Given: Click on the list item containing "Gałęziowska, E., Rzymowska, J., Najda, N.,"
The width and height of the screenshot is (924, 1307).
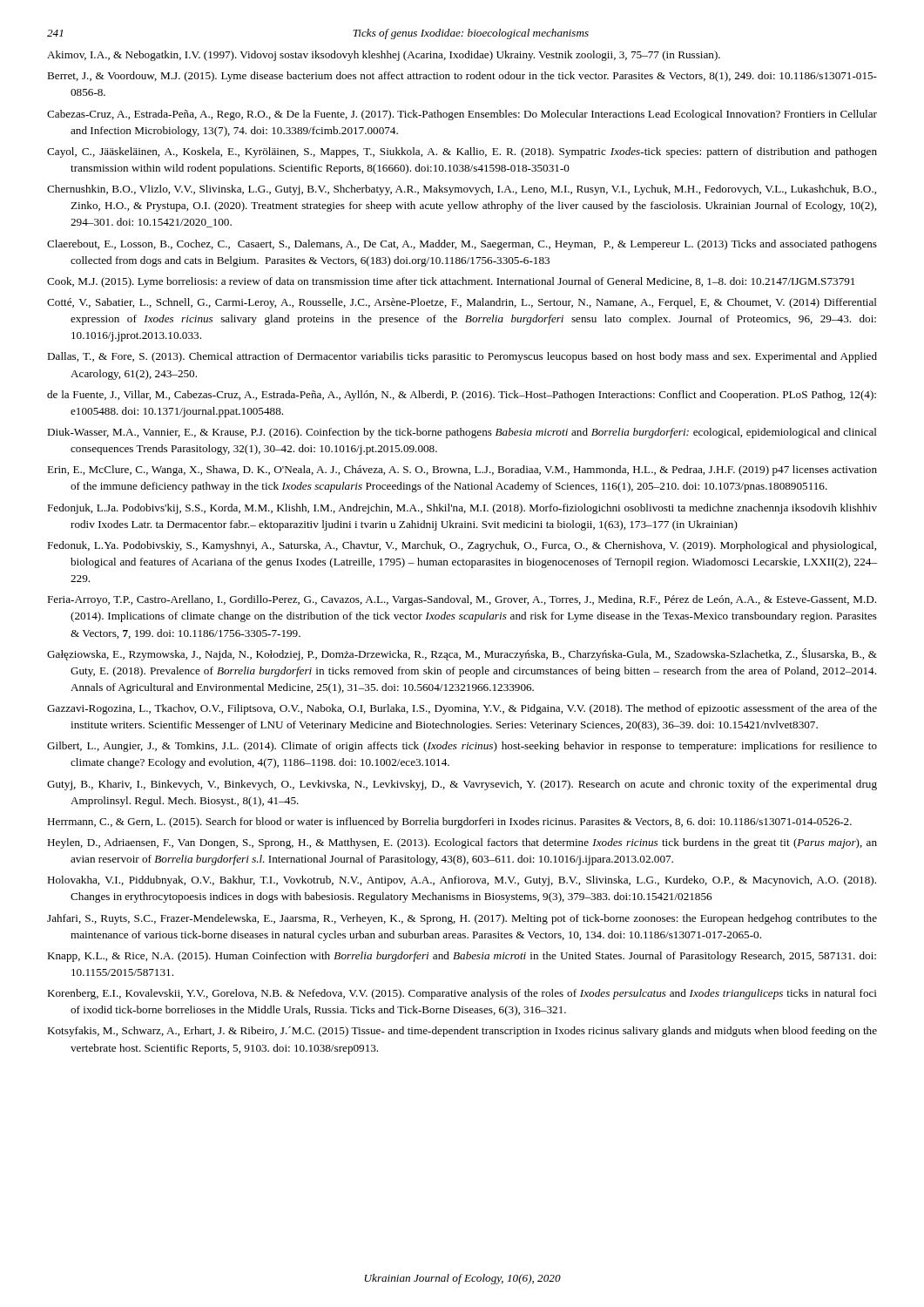Looking at the screenshot, I should click(x=462, y=670).
